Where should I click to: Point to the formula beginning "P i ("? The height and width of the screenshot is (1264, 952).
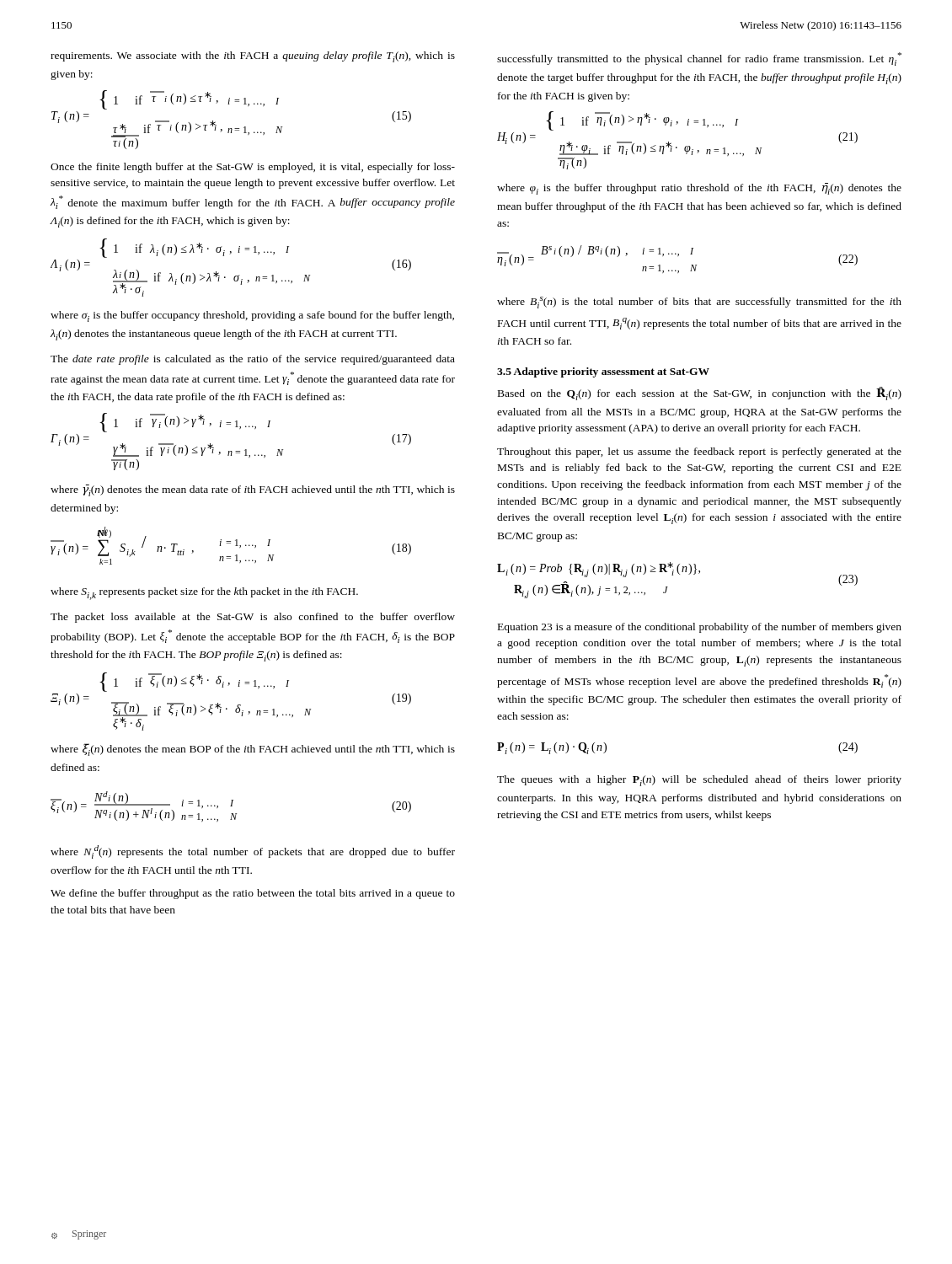(555, 748)
